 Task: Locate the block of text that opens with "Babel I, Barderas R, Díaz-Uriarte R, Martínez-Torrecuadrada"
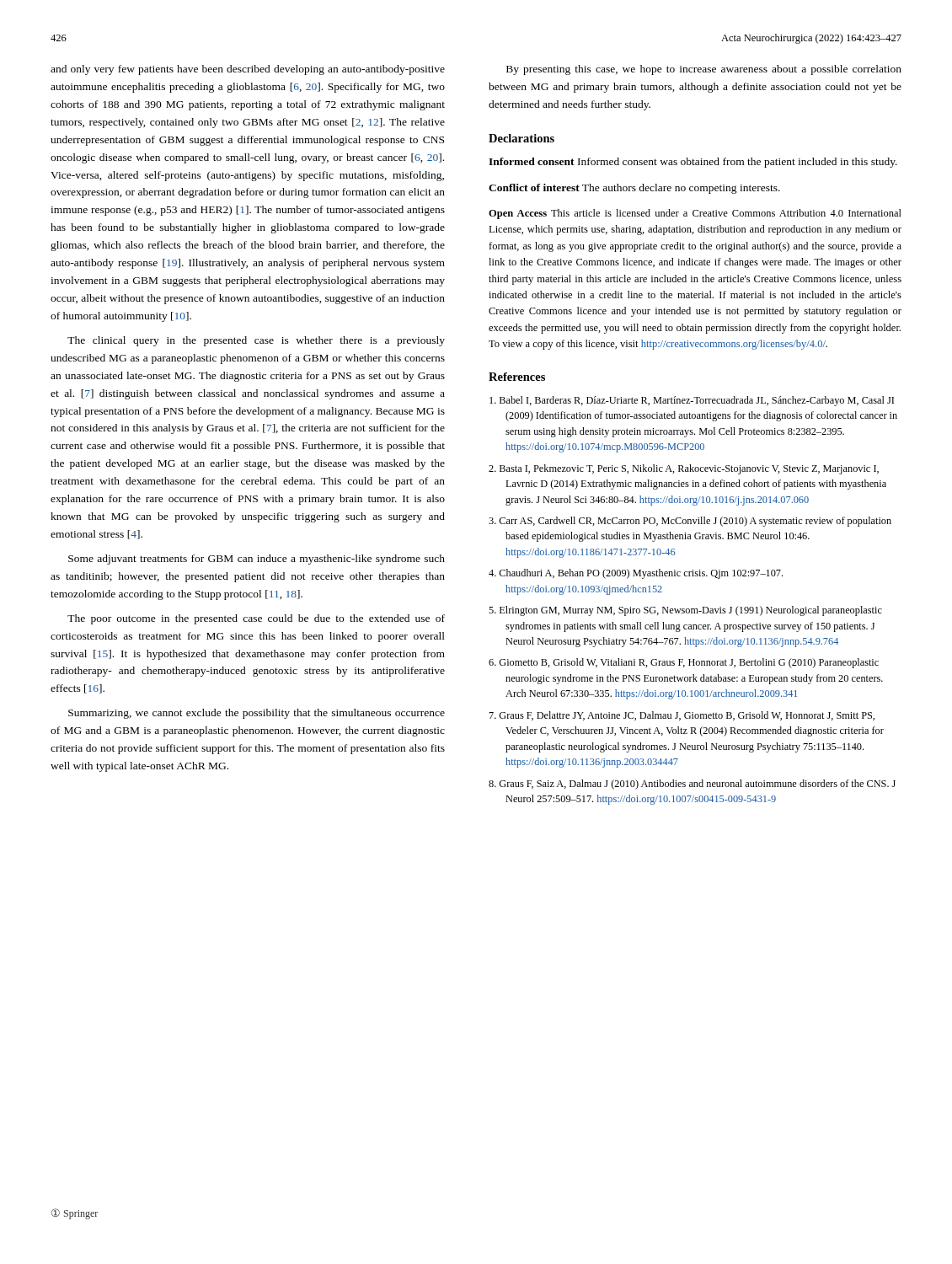695,424
